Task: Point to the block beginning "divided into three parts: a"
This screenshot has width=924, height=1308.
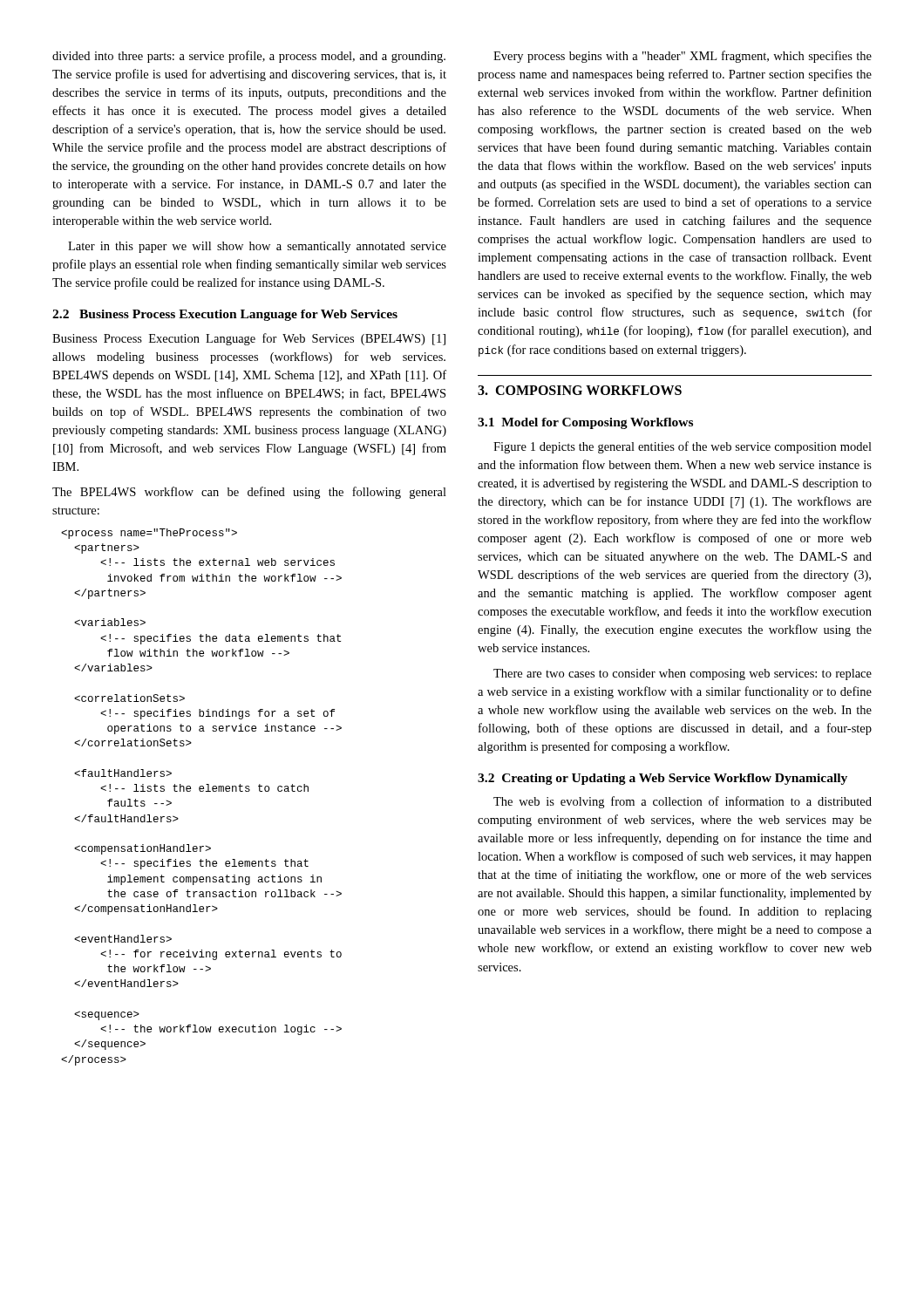Action: click(x=249, y=139)
